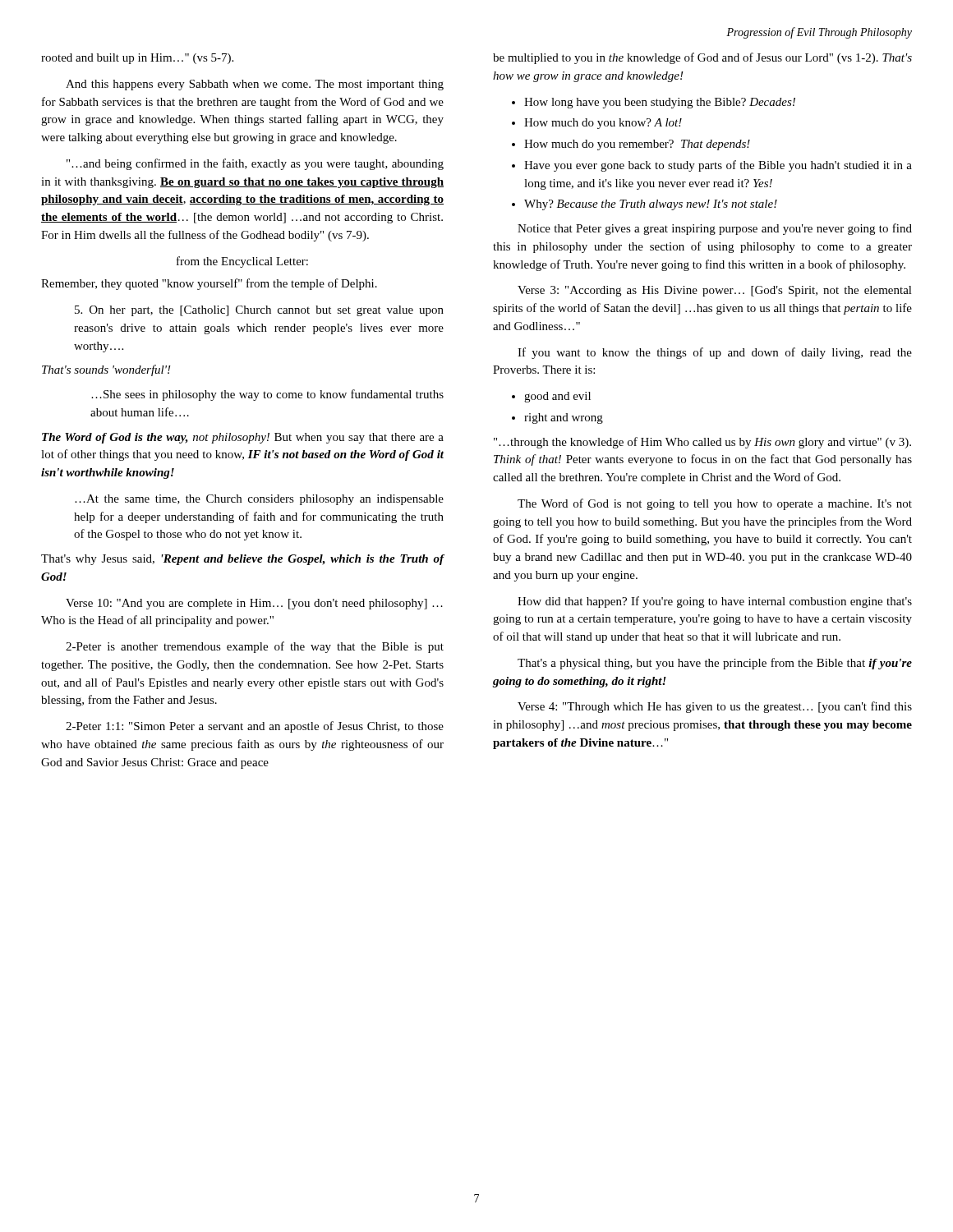The image size is (953, 1232).
Task: Click on the list item containing "How long have you been studying the"
Action: pos(660,101)
